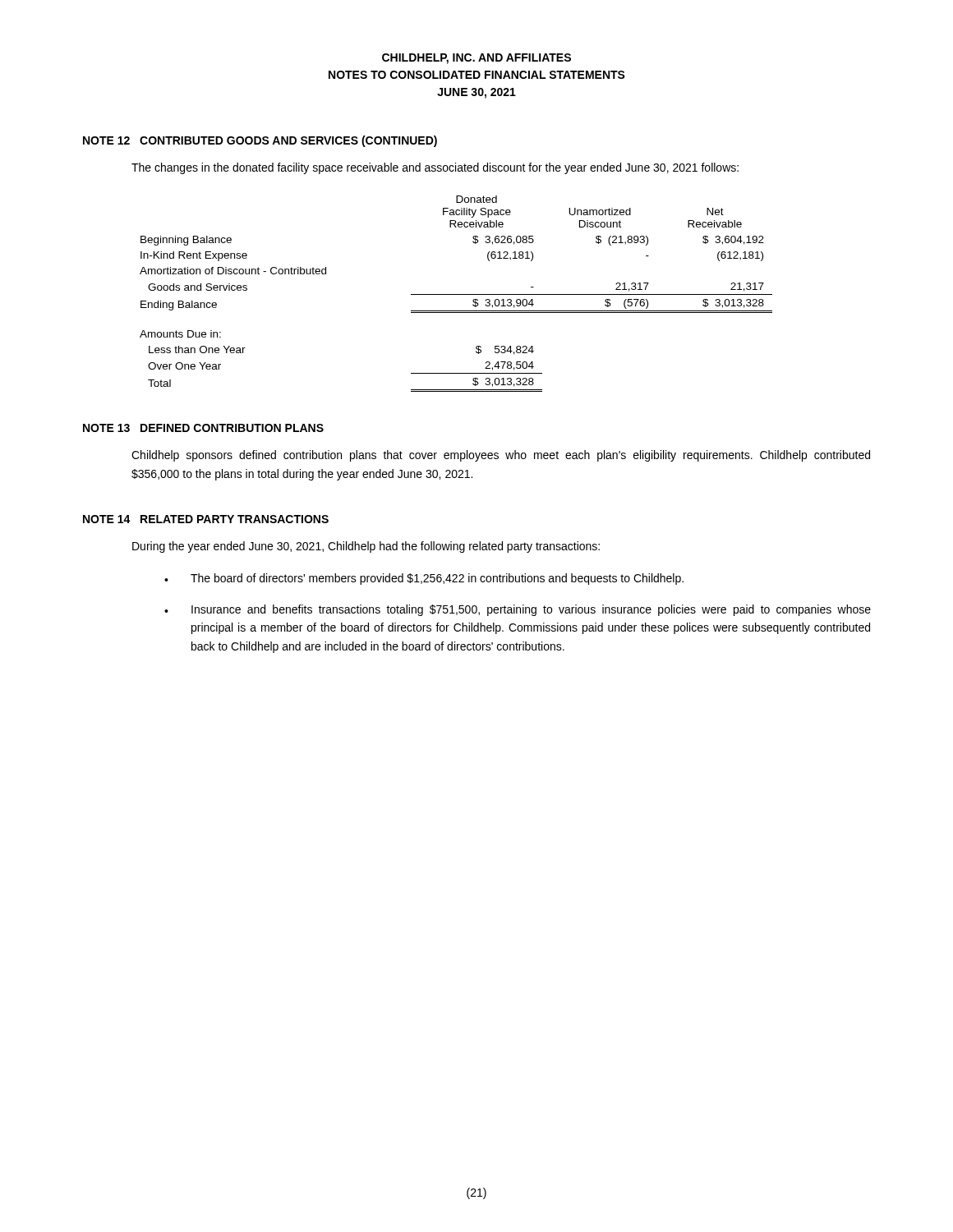This screenshot has height=1232, width=953.
Task: Click on the list item containing "• The board of directors' members provided $1,256,422"
Action: point(518,579)
